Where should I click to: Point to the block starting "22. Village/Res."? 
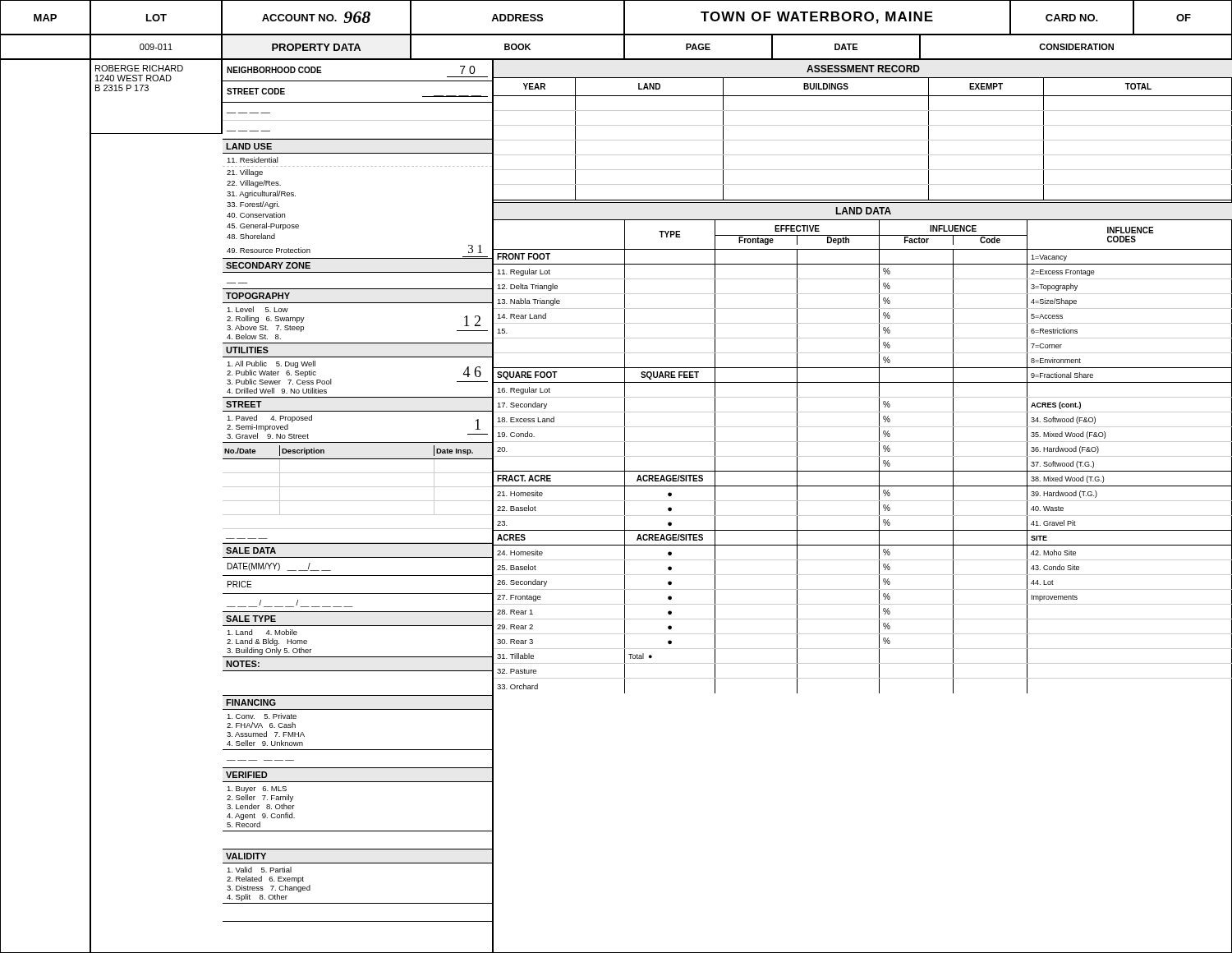pos(254,183)
